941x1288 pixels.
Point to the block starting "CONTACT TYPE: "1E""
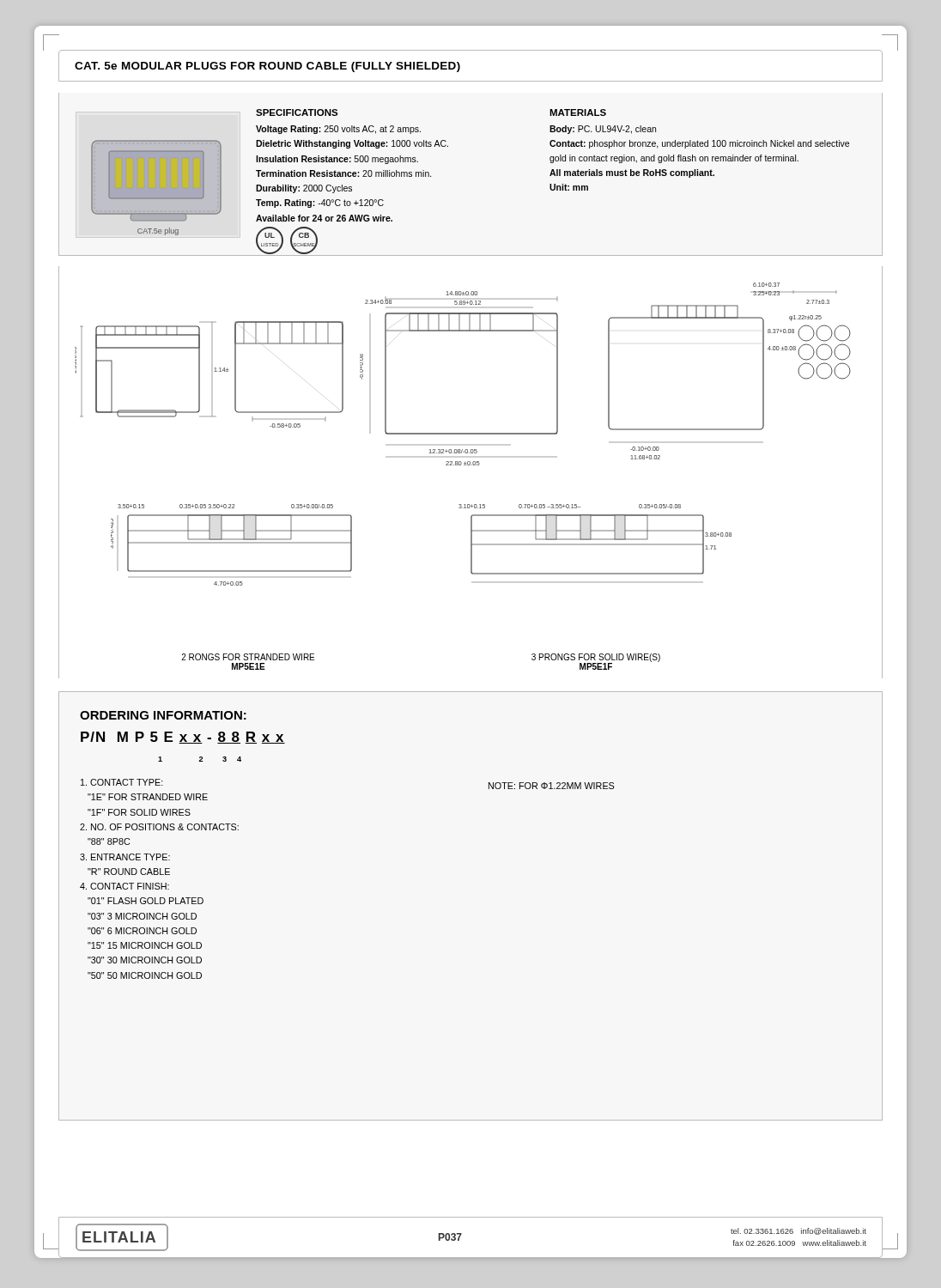[x=144, y=797]
